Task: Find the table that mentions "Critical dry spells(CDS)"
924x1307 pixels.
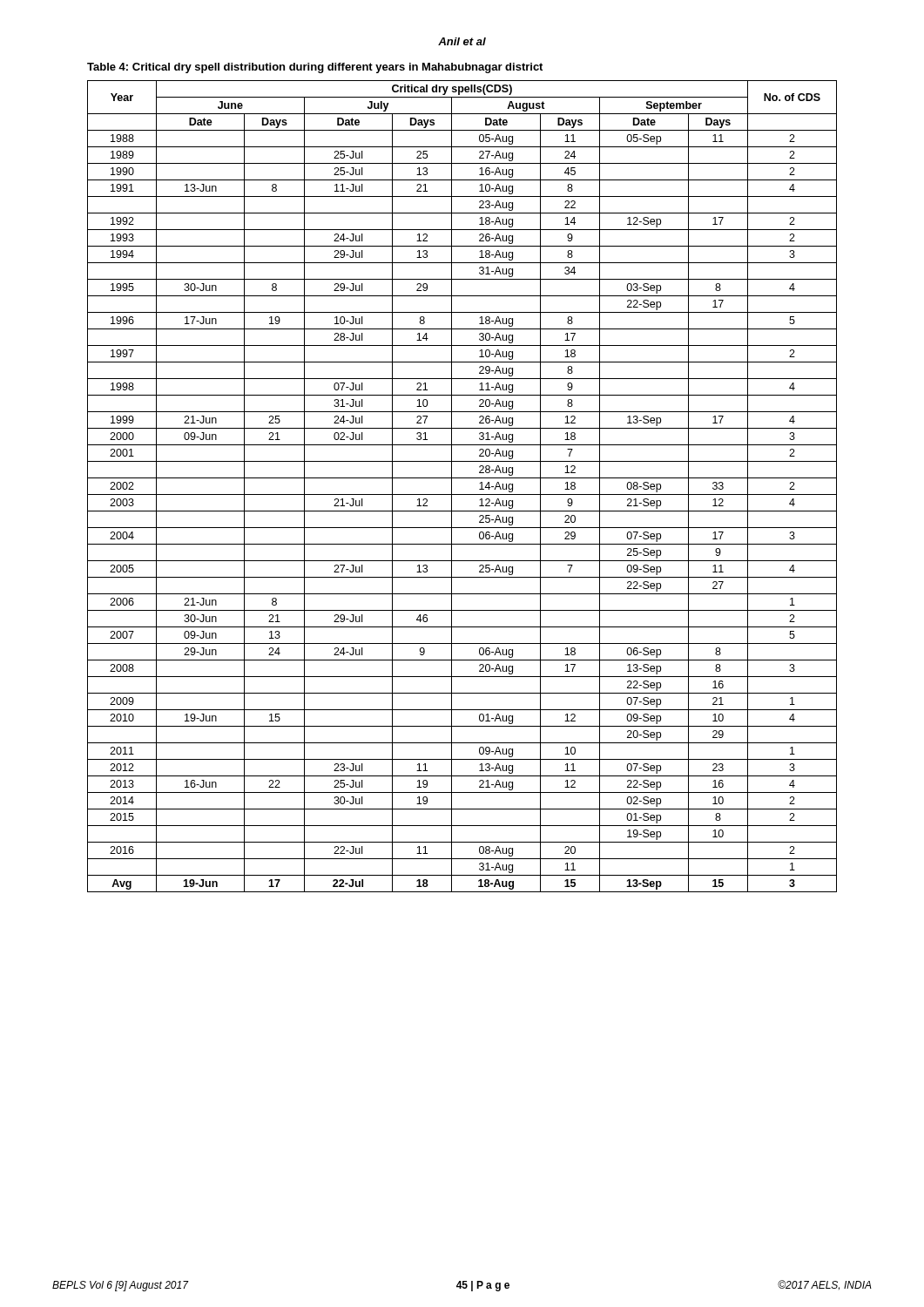Action: click(462, 486)
